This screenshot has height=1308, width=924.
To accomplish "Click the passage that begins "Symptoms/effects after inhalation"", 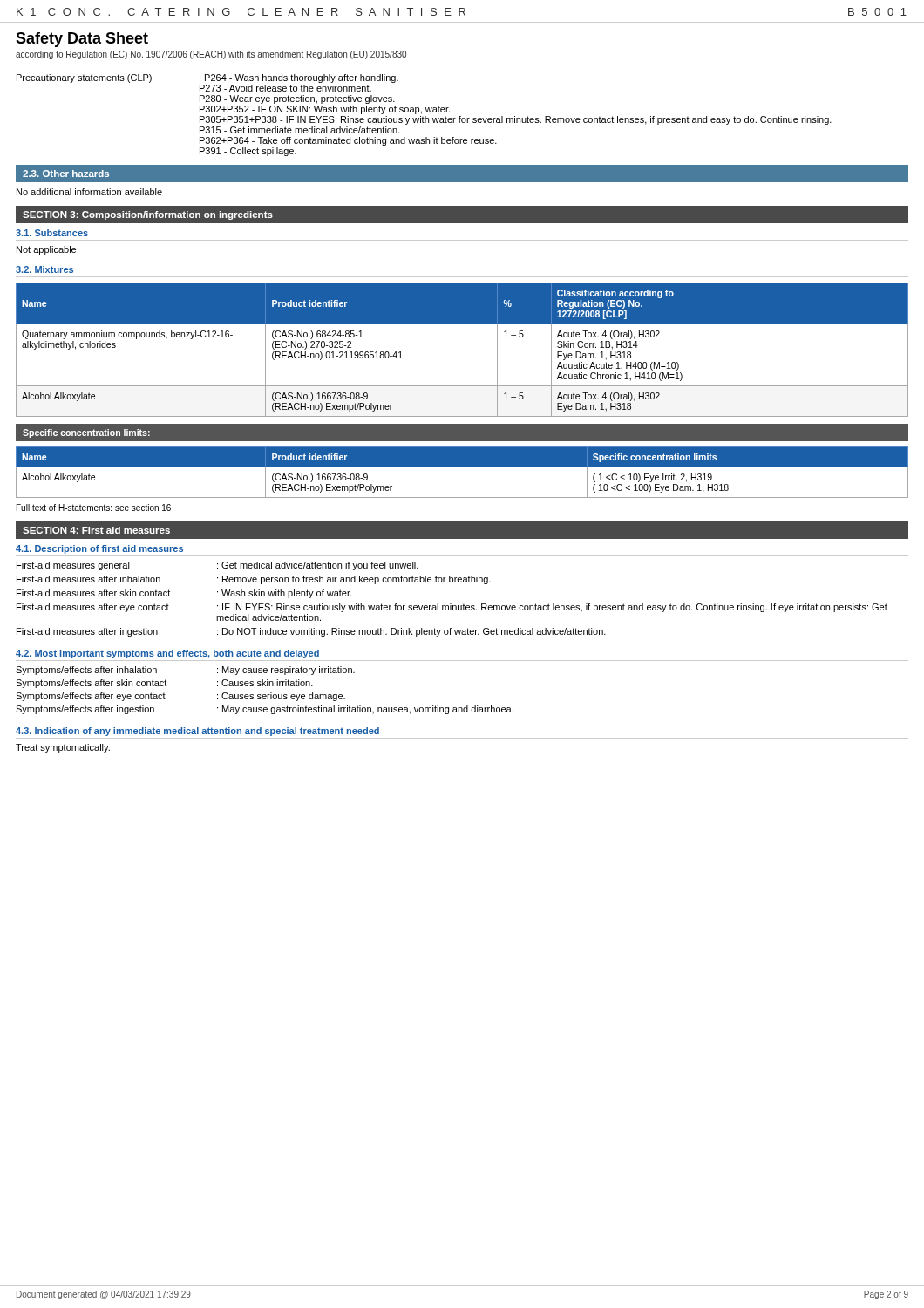I will pos(75,670).
